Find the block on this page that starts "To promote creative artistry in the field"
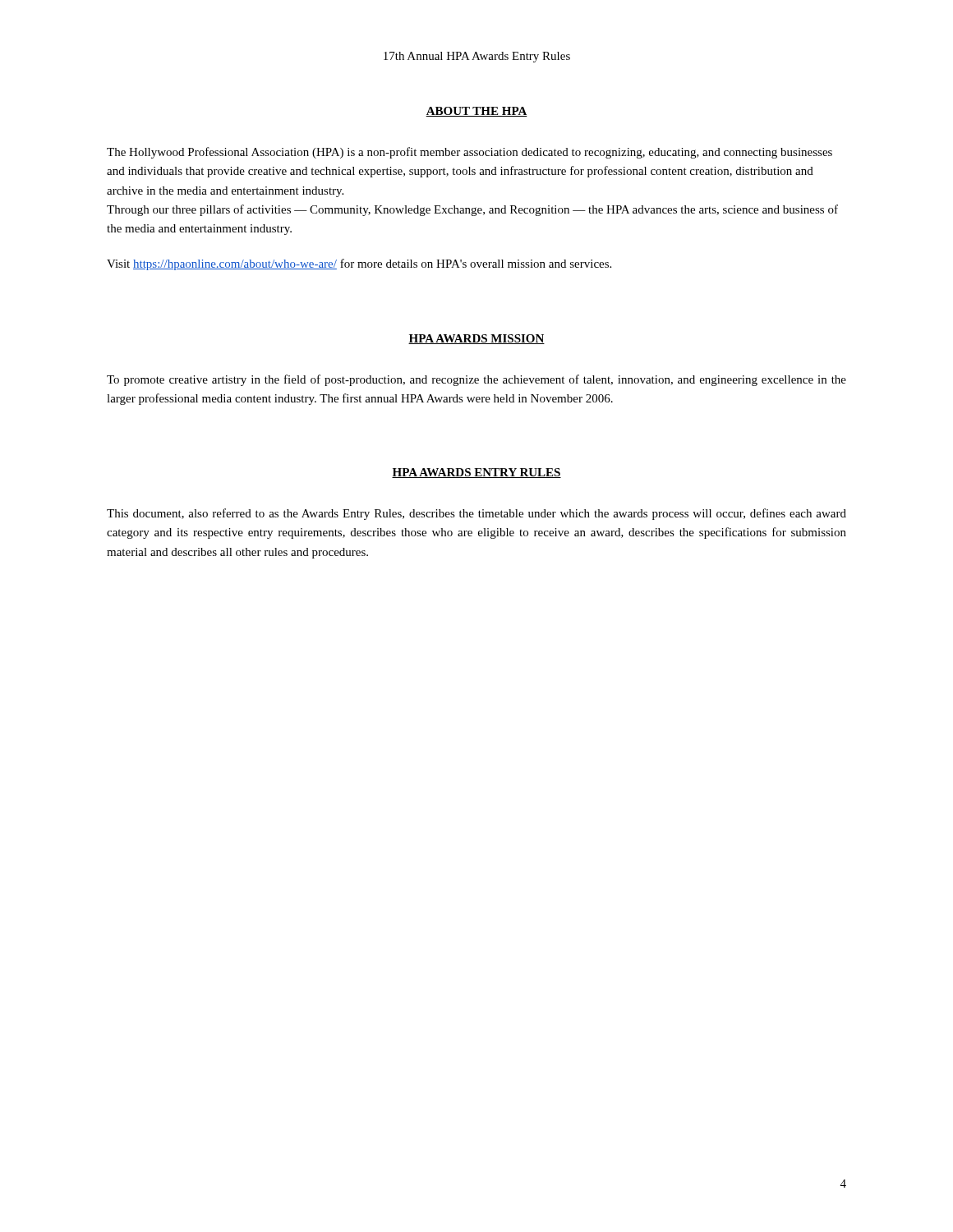Screen dimensions: 1232x953 tap(476, 389)
